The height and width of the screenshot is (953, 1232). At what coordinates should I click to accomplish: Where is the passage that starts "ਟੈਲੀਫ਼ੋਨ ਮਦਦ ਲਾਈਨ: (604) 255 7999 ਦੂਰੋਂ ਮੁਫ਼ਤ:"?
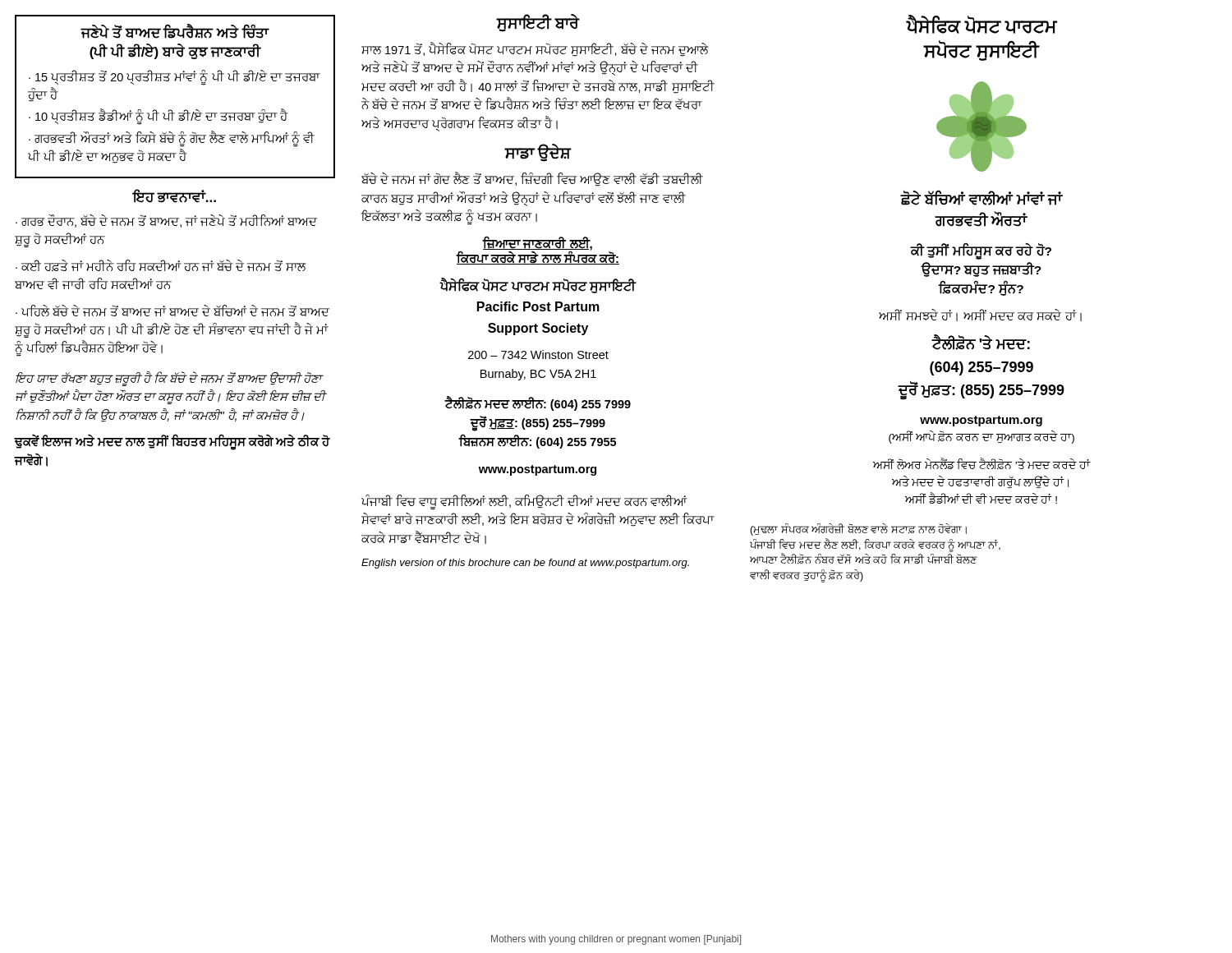coord(538,424)
